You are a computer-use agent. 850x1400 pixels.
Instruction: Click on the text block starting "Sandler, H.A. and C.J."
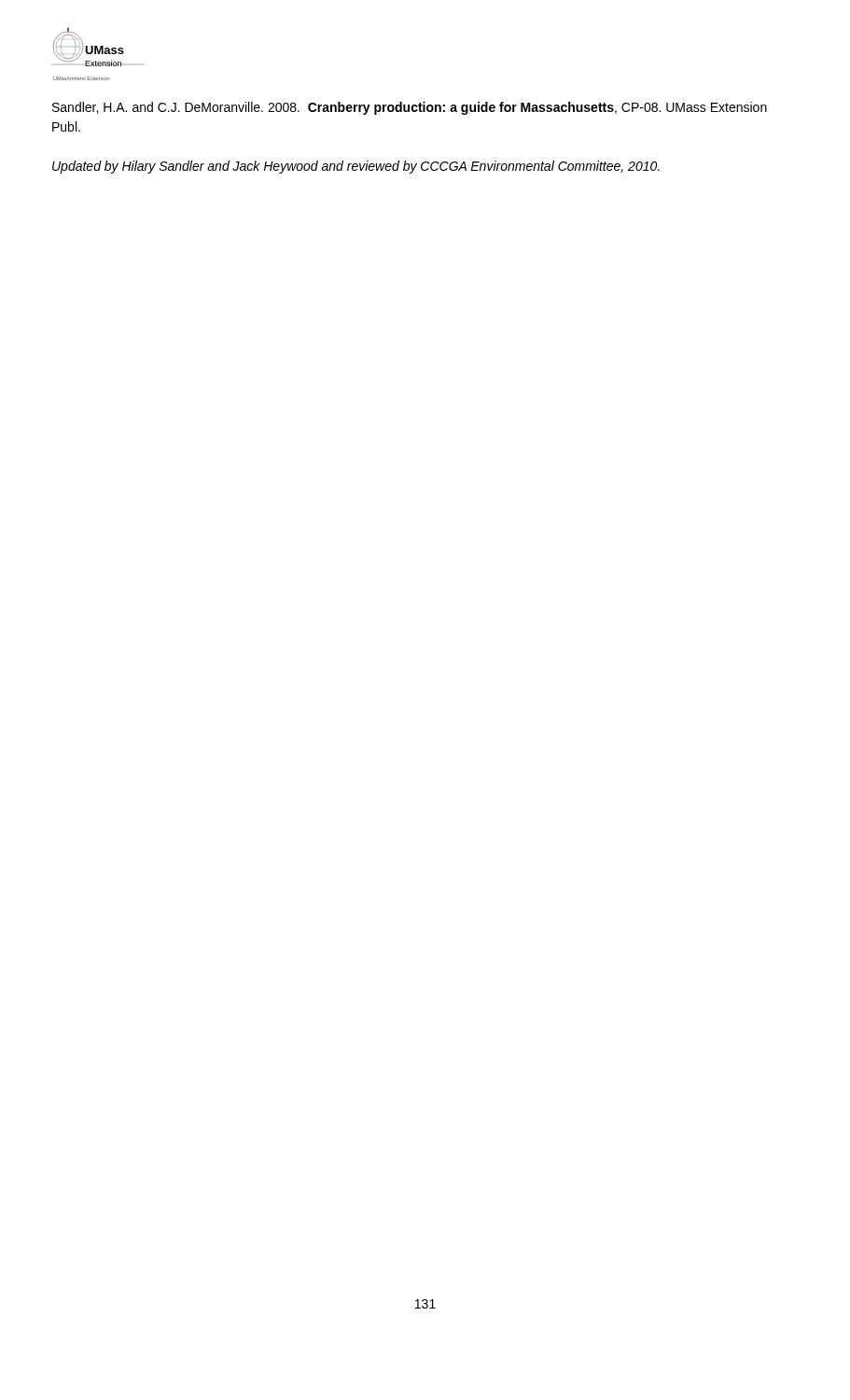pos(409,117)
